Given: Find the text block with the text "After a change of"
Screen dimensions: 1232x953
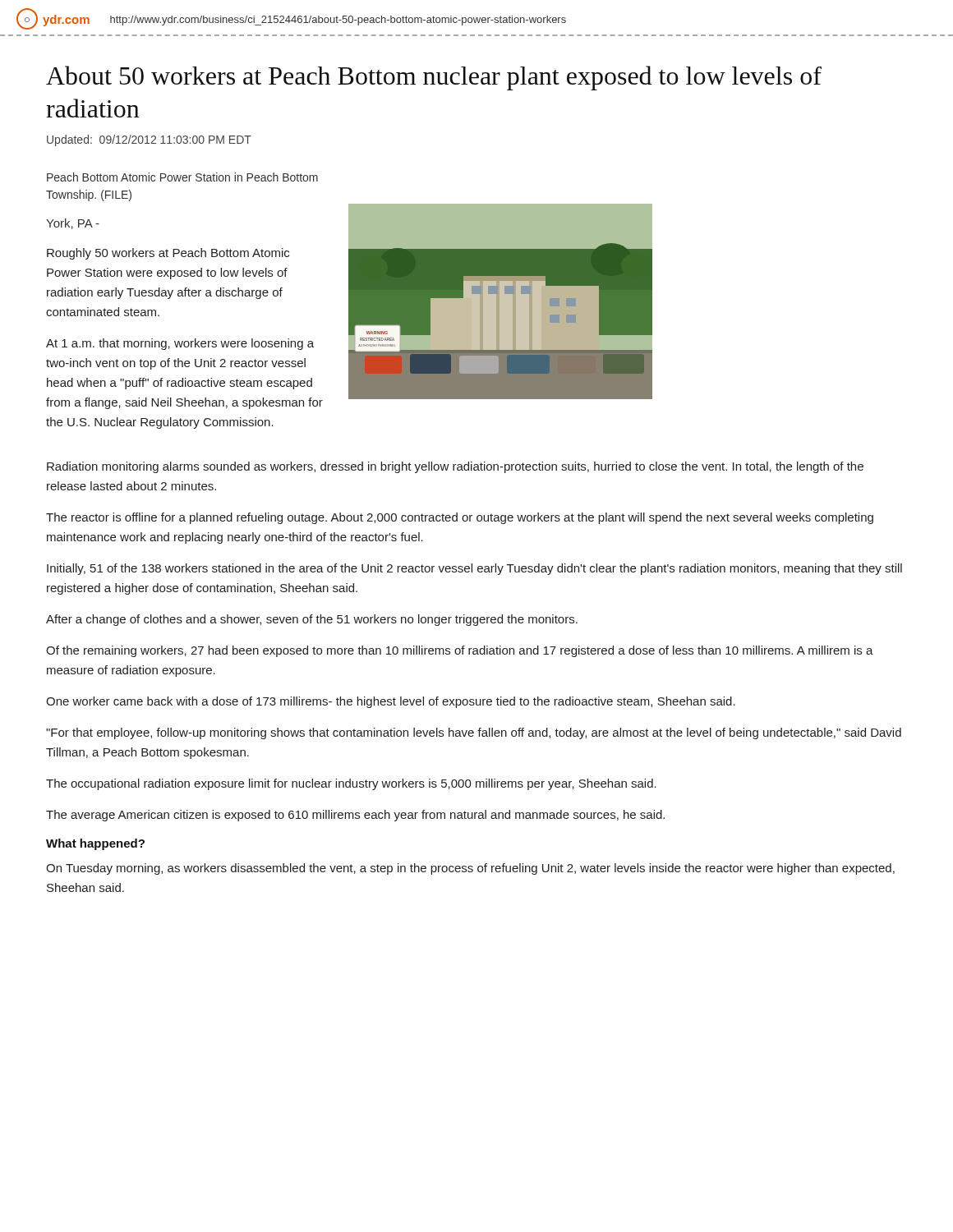Looking at the screenshot, I should coord(312,619).
